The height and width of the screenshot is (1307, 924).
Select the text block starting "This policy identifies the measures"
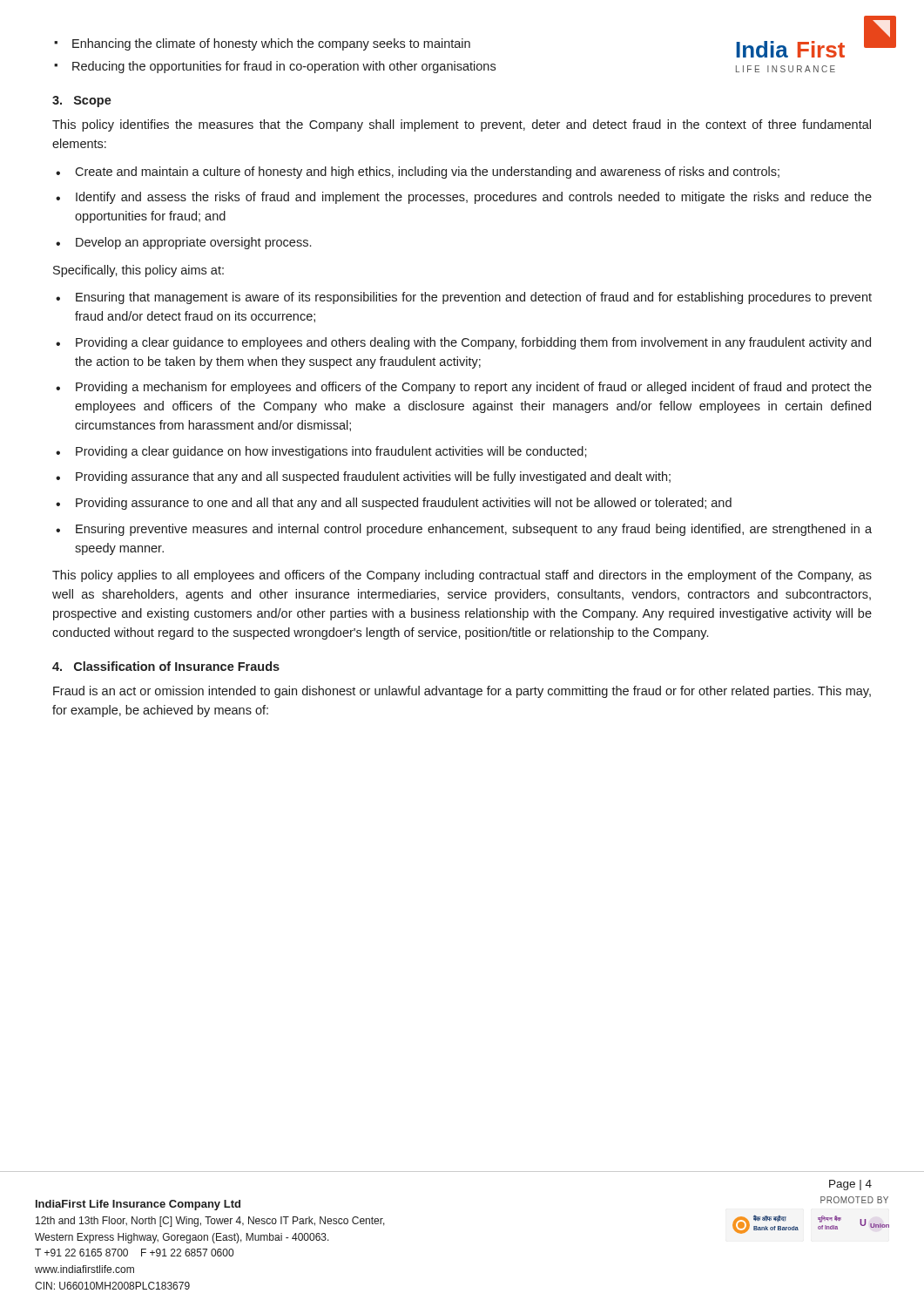pyautogui.click(x=462, y=134)
